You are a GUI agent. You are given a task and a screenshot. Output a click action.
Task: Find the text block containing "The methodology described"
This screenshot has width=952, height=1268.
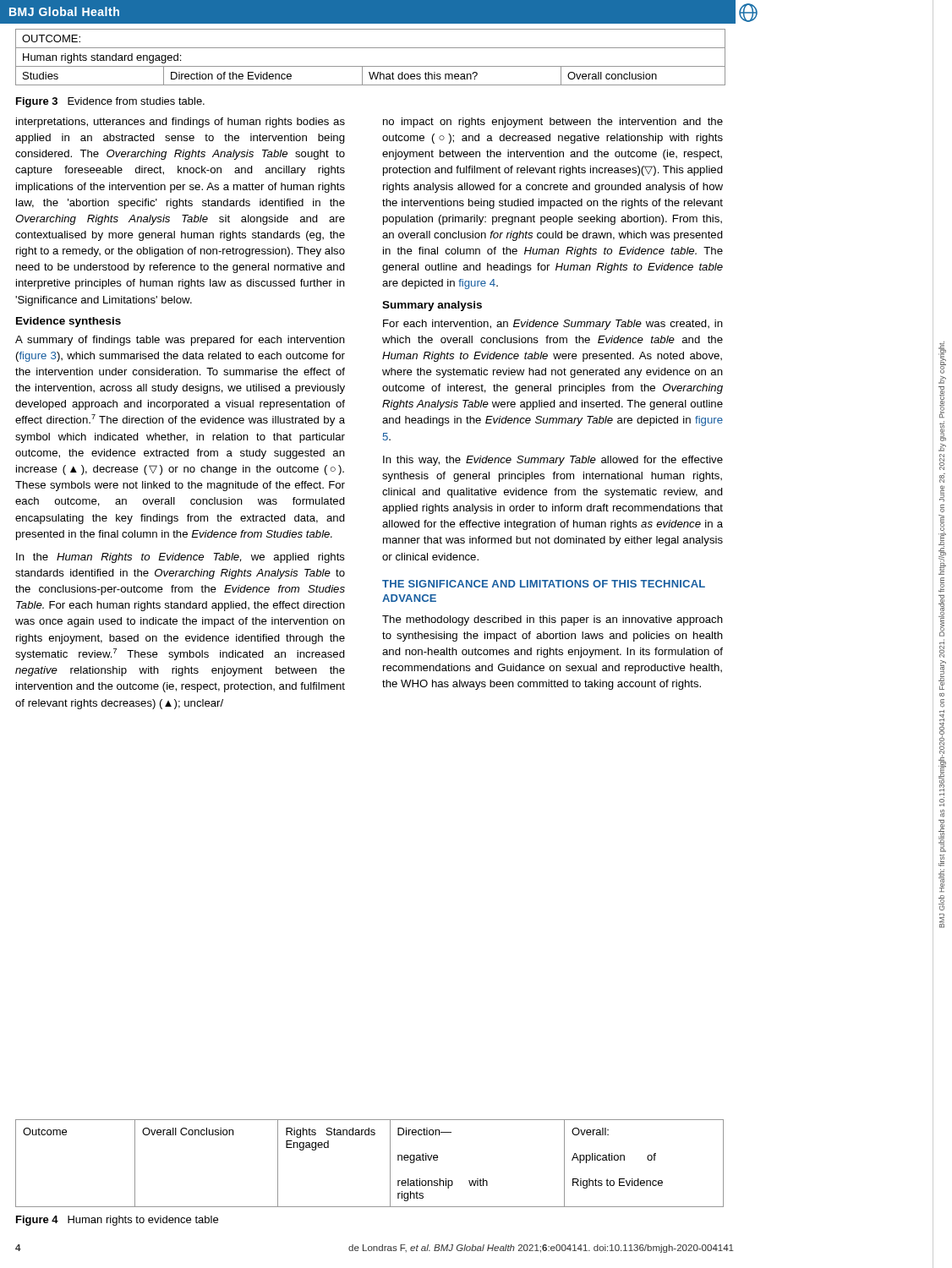click(552, 651)
